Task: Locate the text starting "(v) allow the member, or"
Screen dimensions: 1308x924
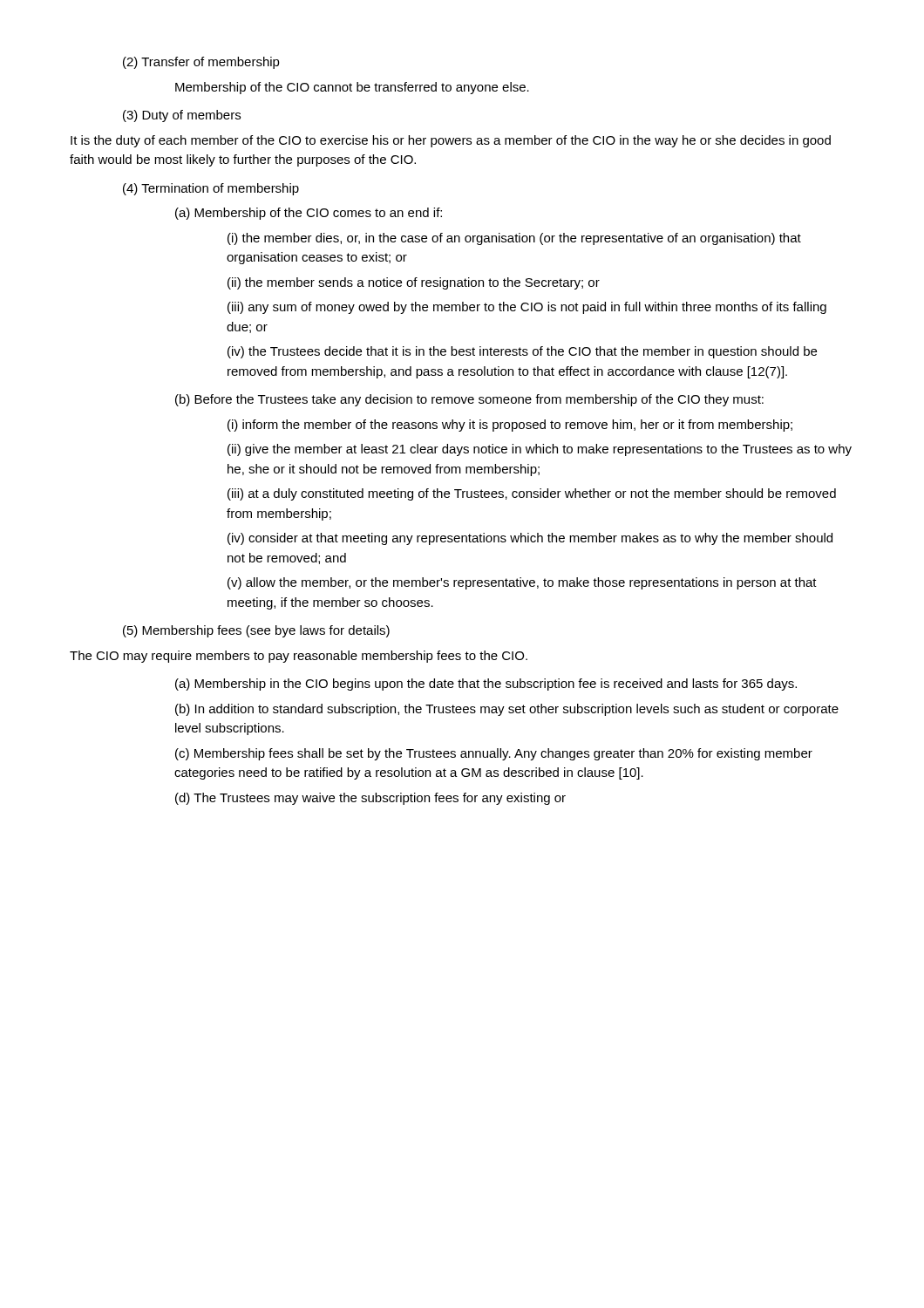Action: click(522, 592)
